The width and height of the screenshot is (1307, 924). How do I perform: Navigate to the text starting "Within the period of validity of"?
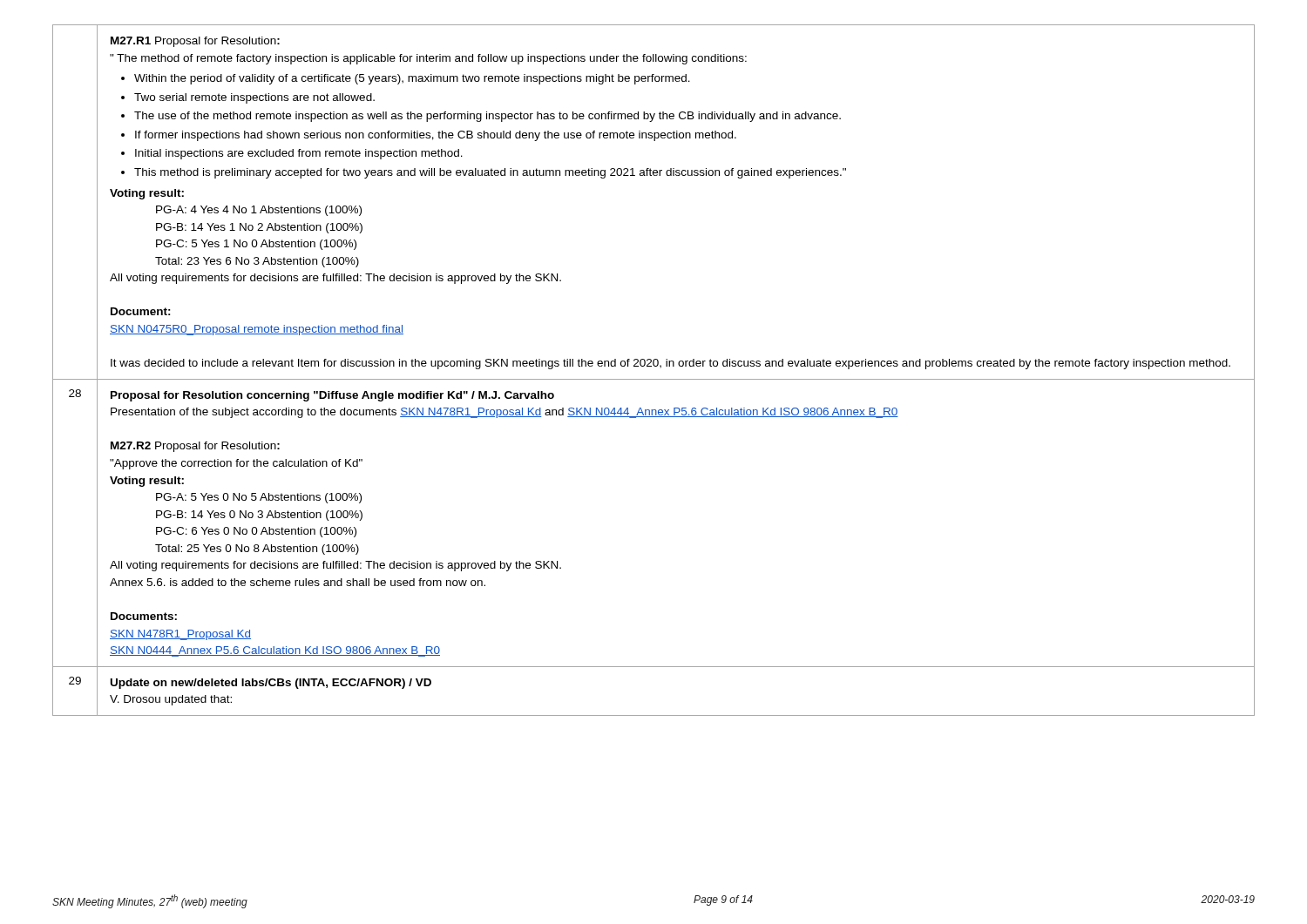point(688,78)
